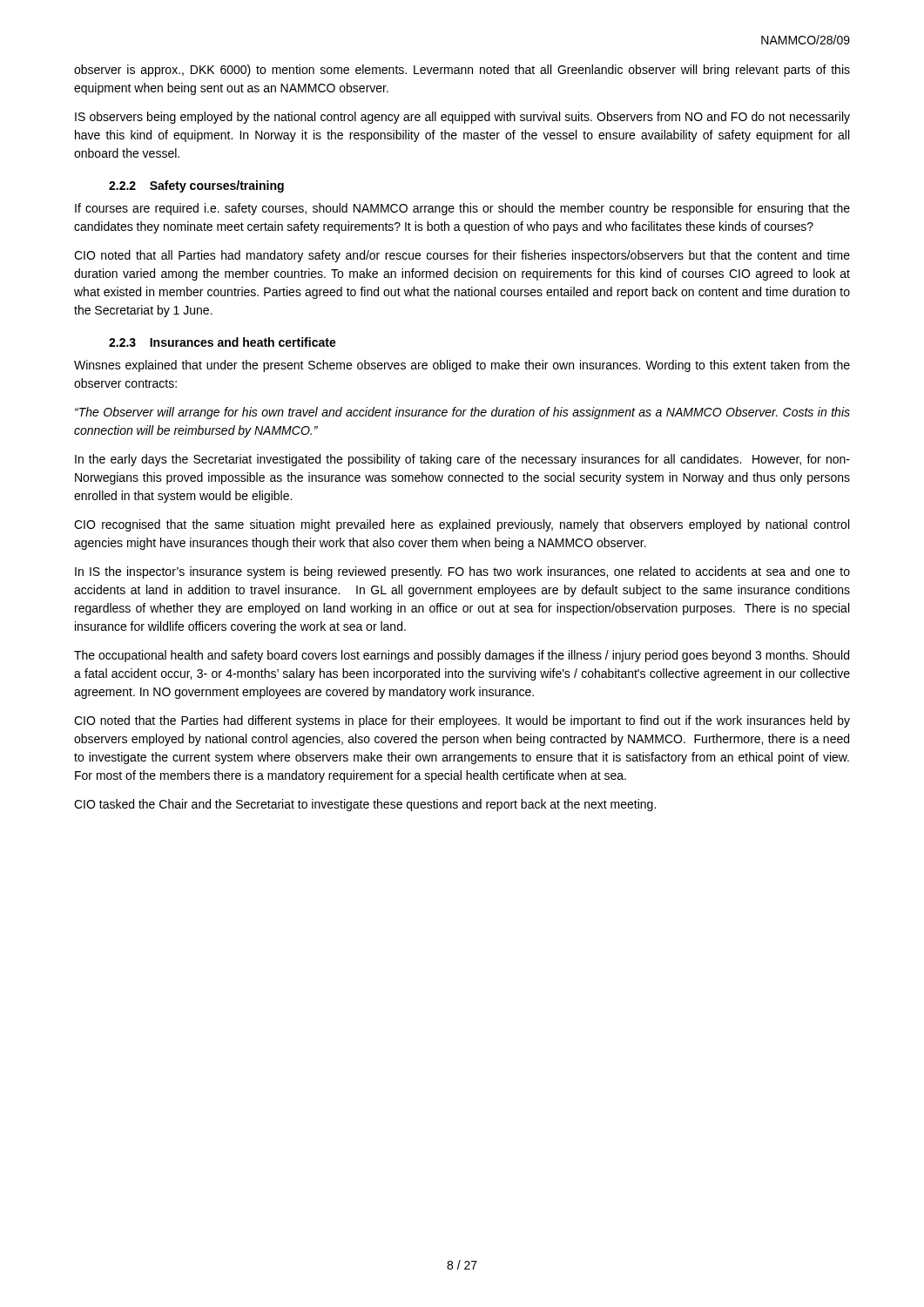Screen dimensions: 1307x924
Task: Find the text block starting "2.2.2 Safety courses/training"
Action: (196, 186)
